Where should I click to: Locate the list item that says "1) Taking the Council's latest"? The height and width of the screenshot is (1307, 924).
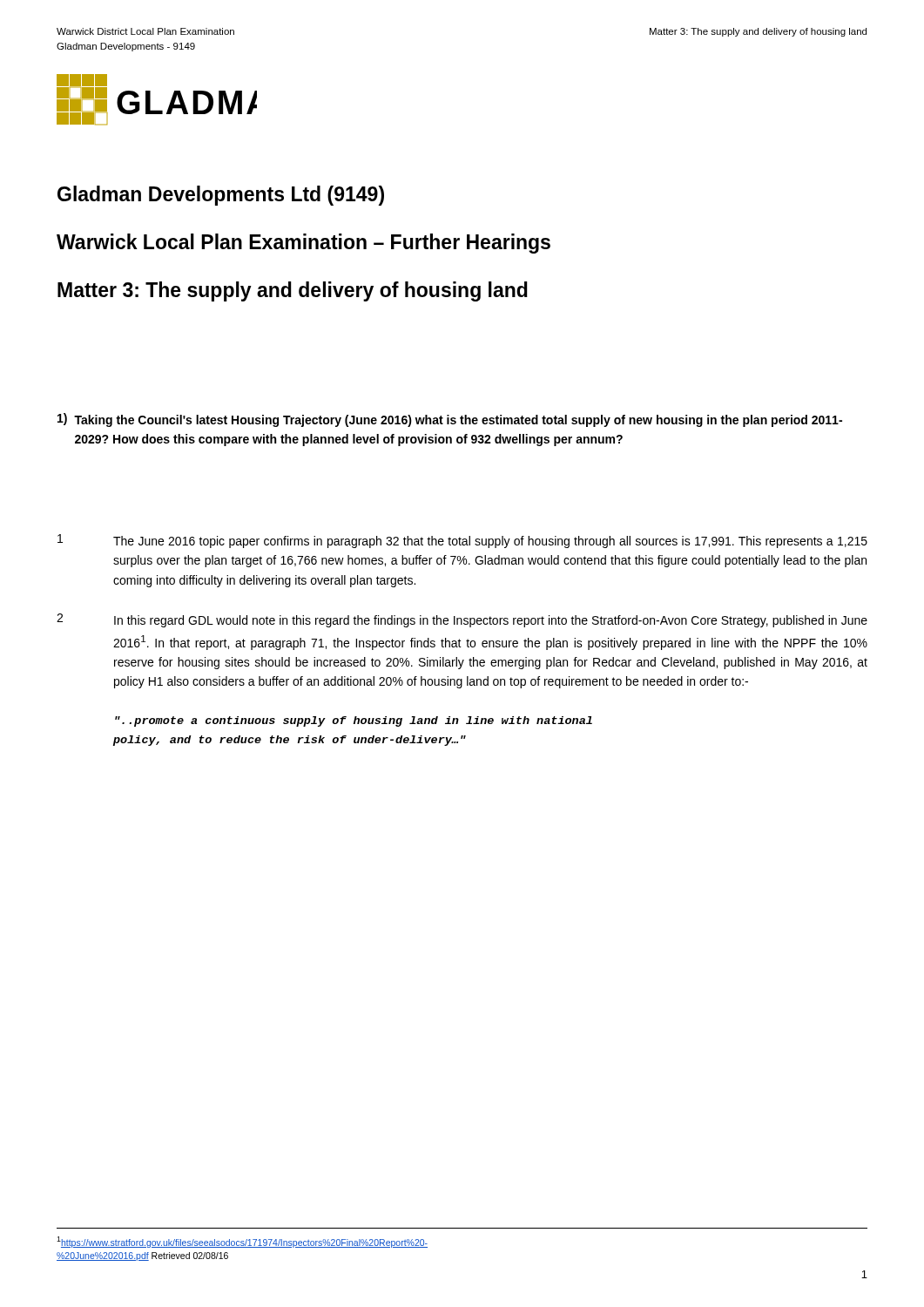pyautogui.click(x=462, y=430)
